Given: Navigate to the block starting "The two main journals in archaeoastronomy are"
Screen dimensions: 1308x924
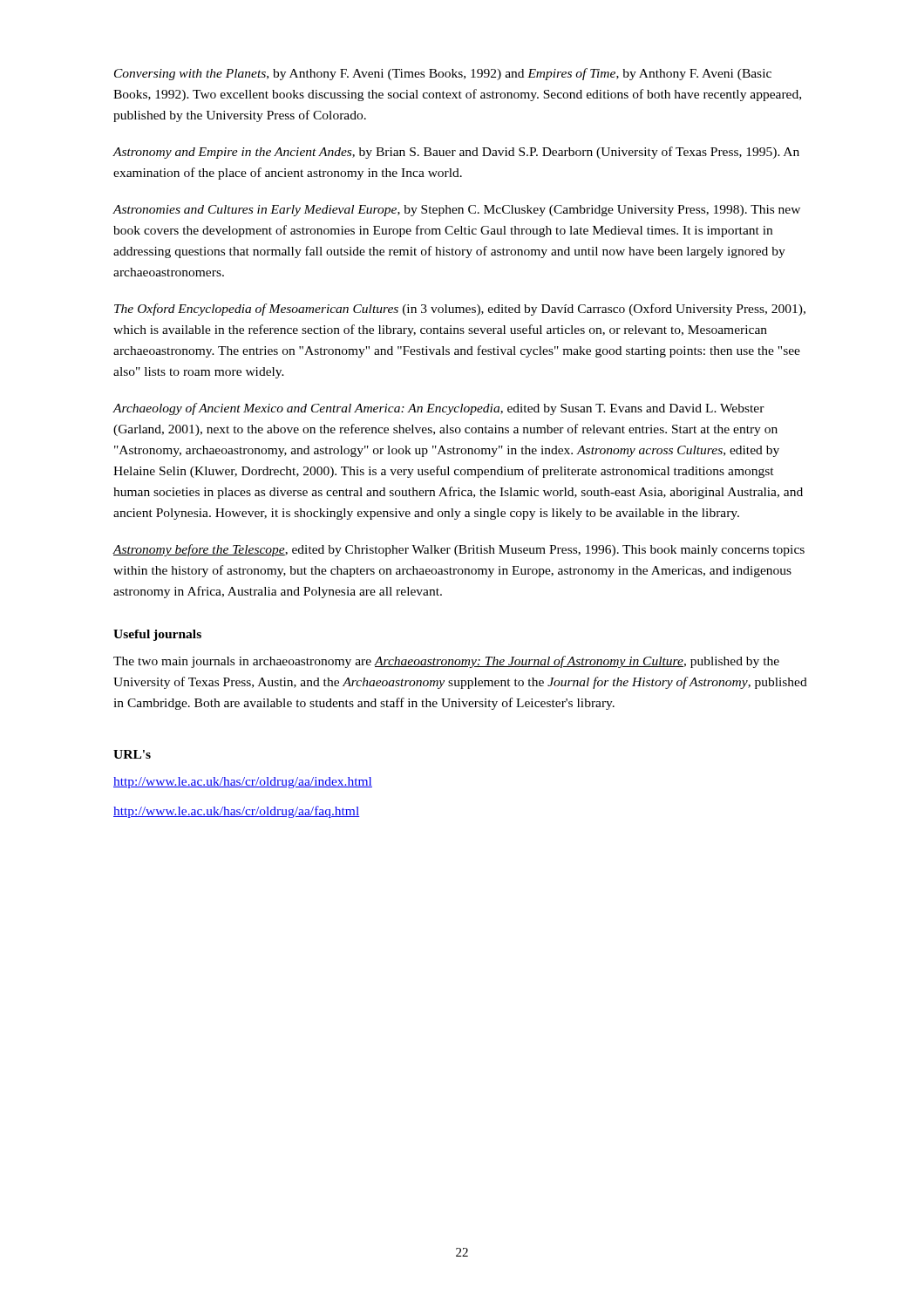Looking at the screenshot, I should (460, 682).
